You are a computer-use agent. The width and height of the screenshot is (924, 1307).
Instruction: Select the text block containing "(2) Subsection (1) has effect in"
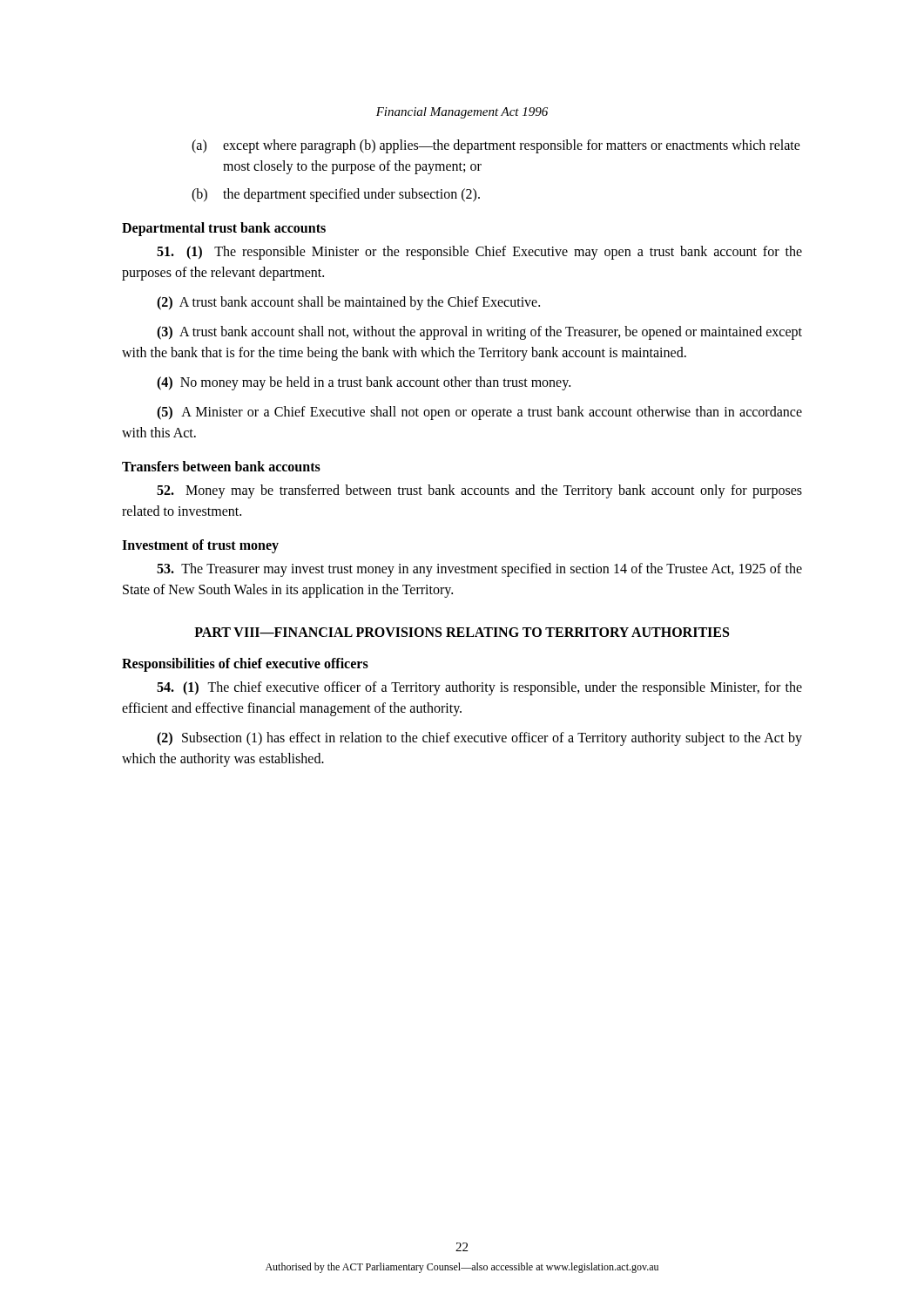pyautogui.click(x=462, y=748)
